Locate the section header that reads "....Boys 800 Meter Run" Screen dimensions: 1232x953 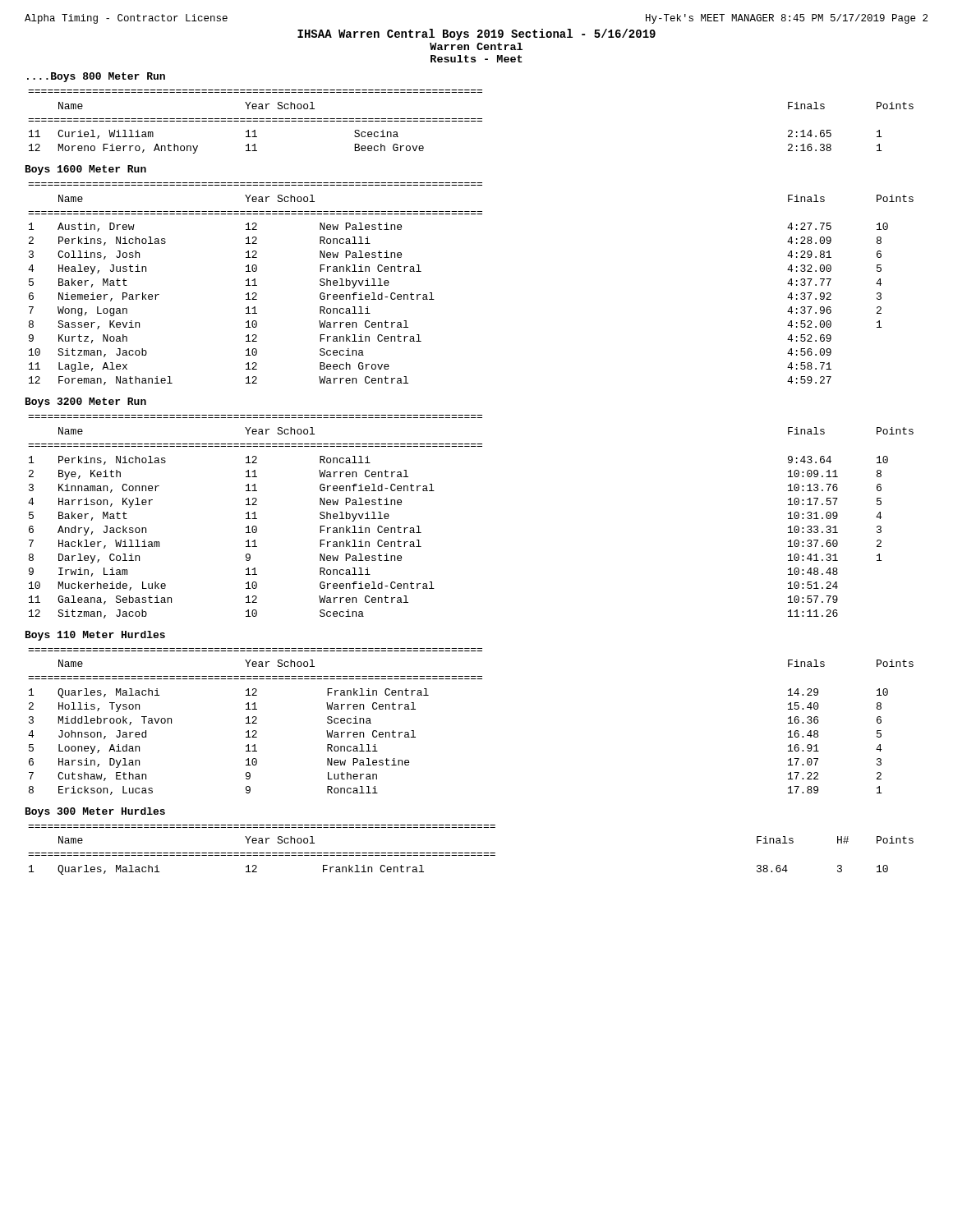click(x=95, y=77)
